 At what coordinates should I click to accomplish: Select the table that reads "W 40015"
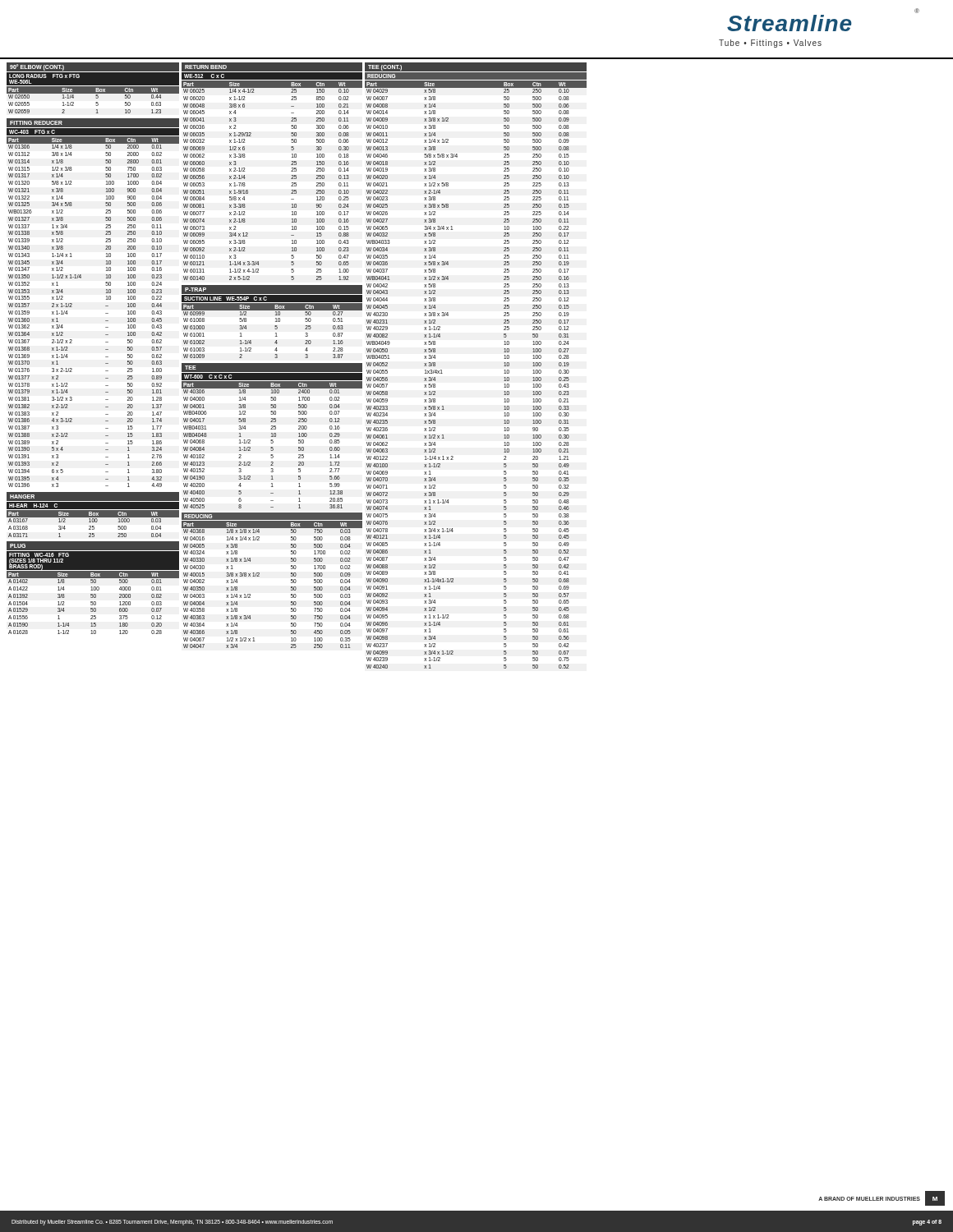[272, 586]
